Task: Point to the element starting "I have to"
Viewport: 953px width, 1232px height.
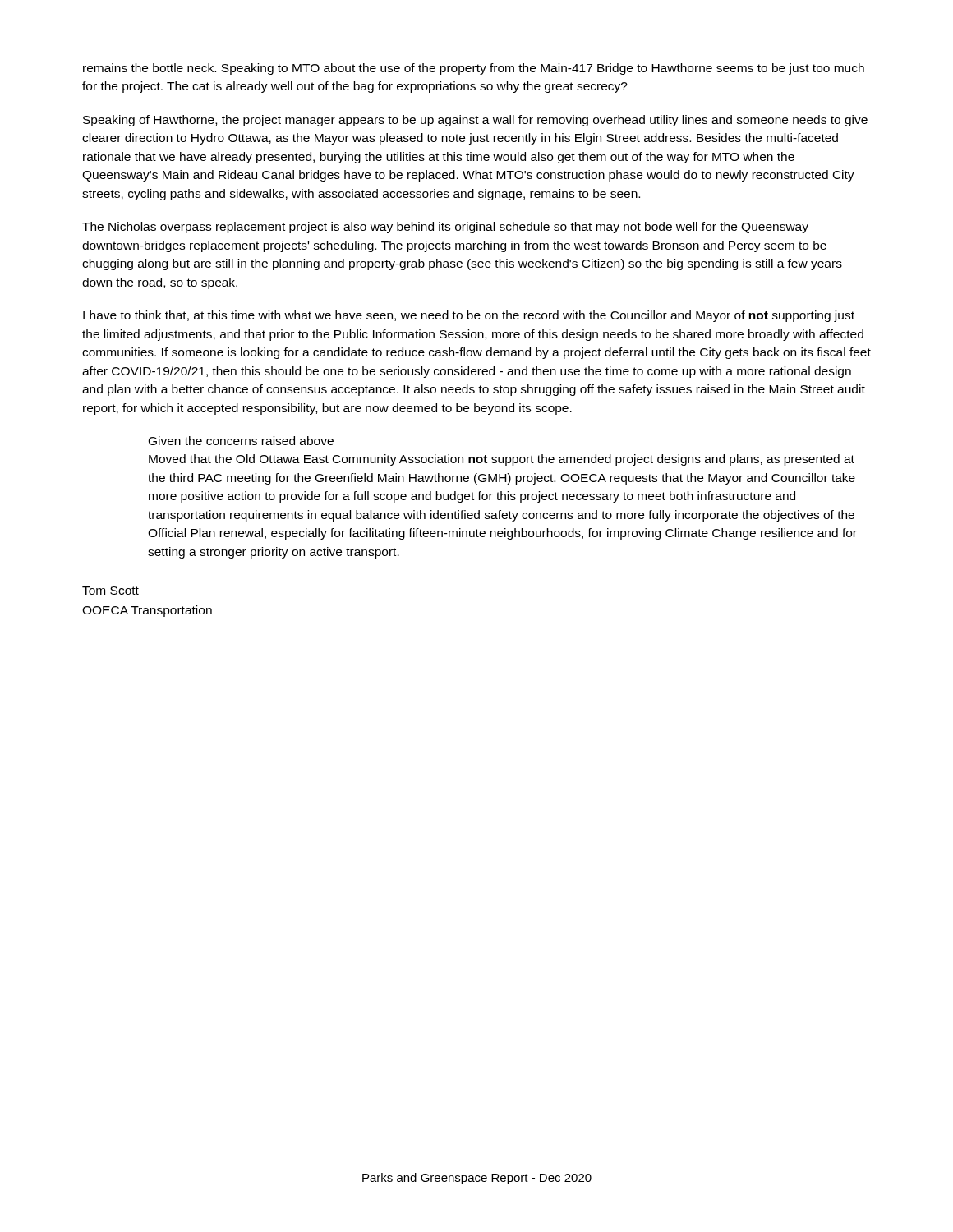Action: [476, 361]
